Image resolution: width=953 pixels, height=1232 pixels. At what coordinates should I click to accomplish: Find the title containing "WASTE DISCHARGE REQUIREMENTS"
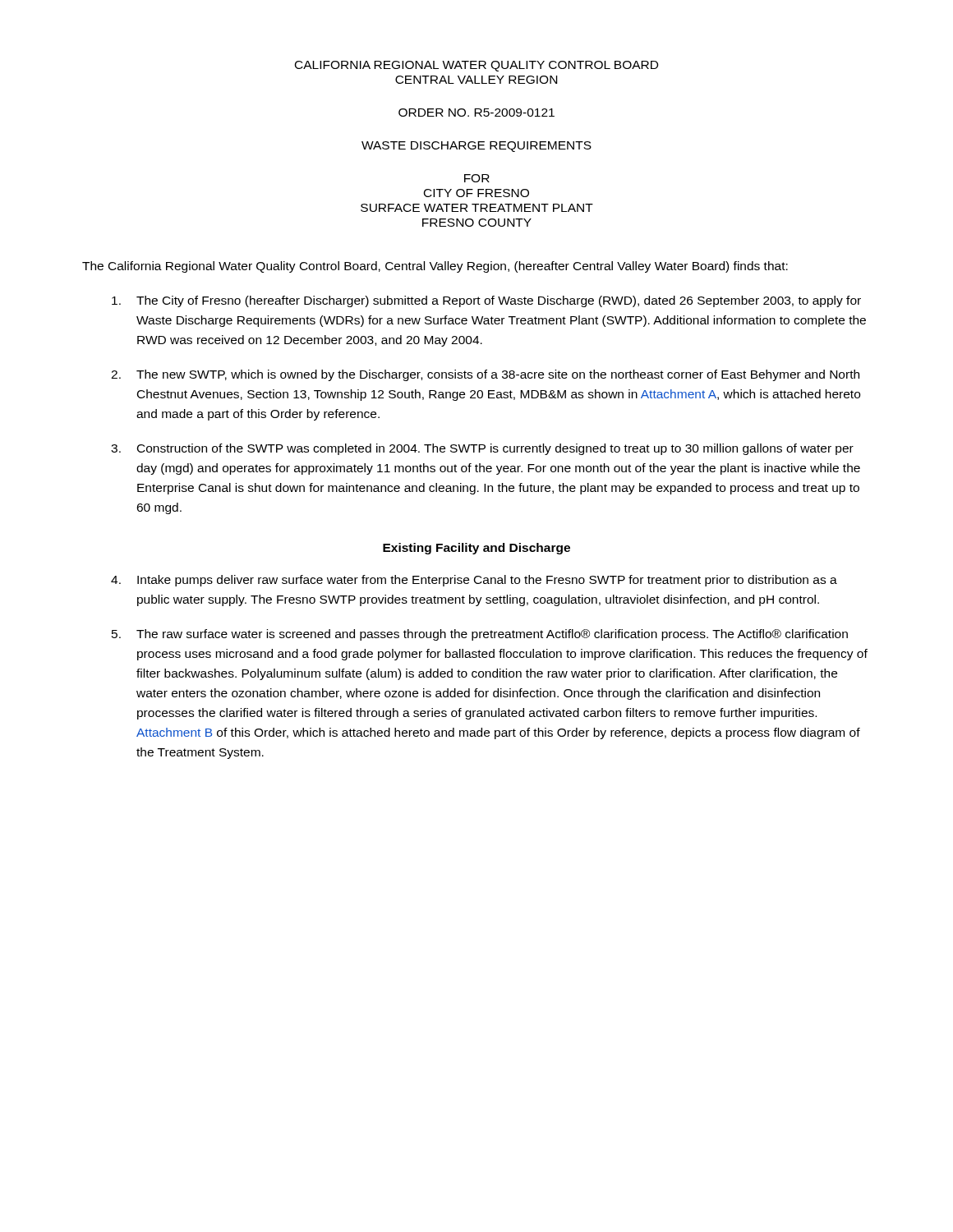coord(476,145)
